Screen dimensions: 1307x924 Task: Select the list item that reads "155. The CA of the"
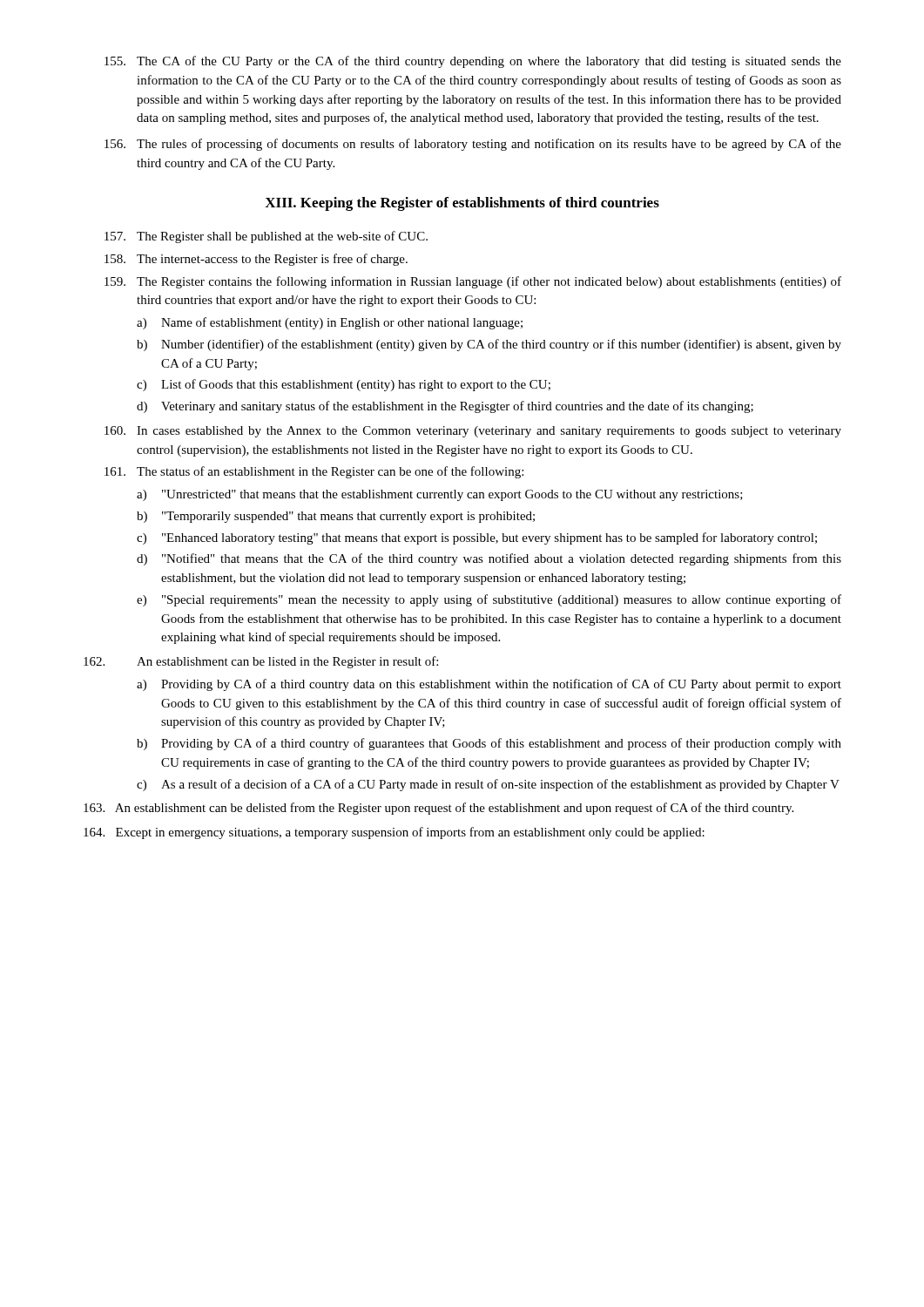tap(462, 90)
